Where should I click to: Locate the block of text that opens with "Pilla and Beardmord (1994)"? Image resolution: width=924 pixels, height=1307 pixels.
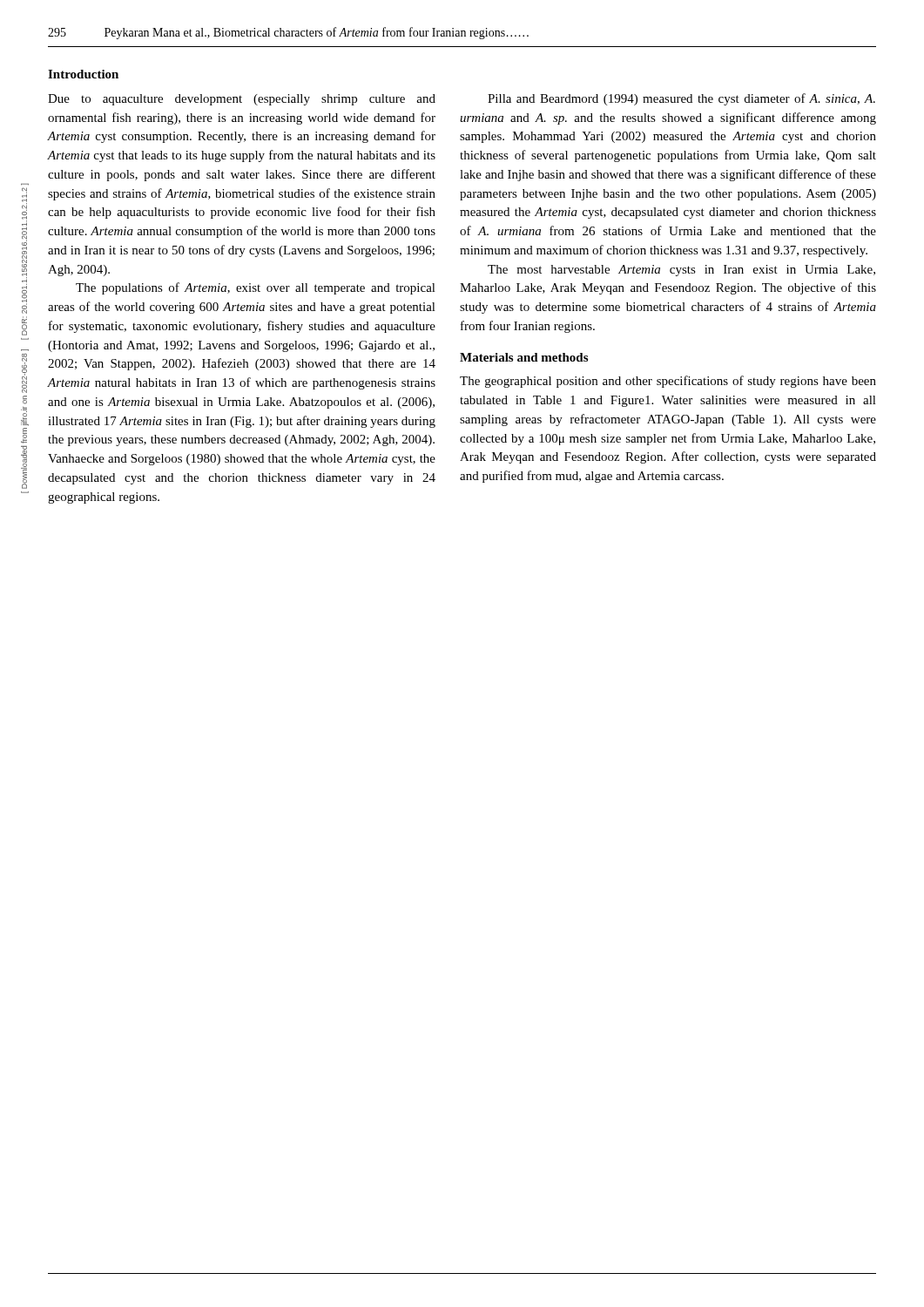tap(668, 174)
